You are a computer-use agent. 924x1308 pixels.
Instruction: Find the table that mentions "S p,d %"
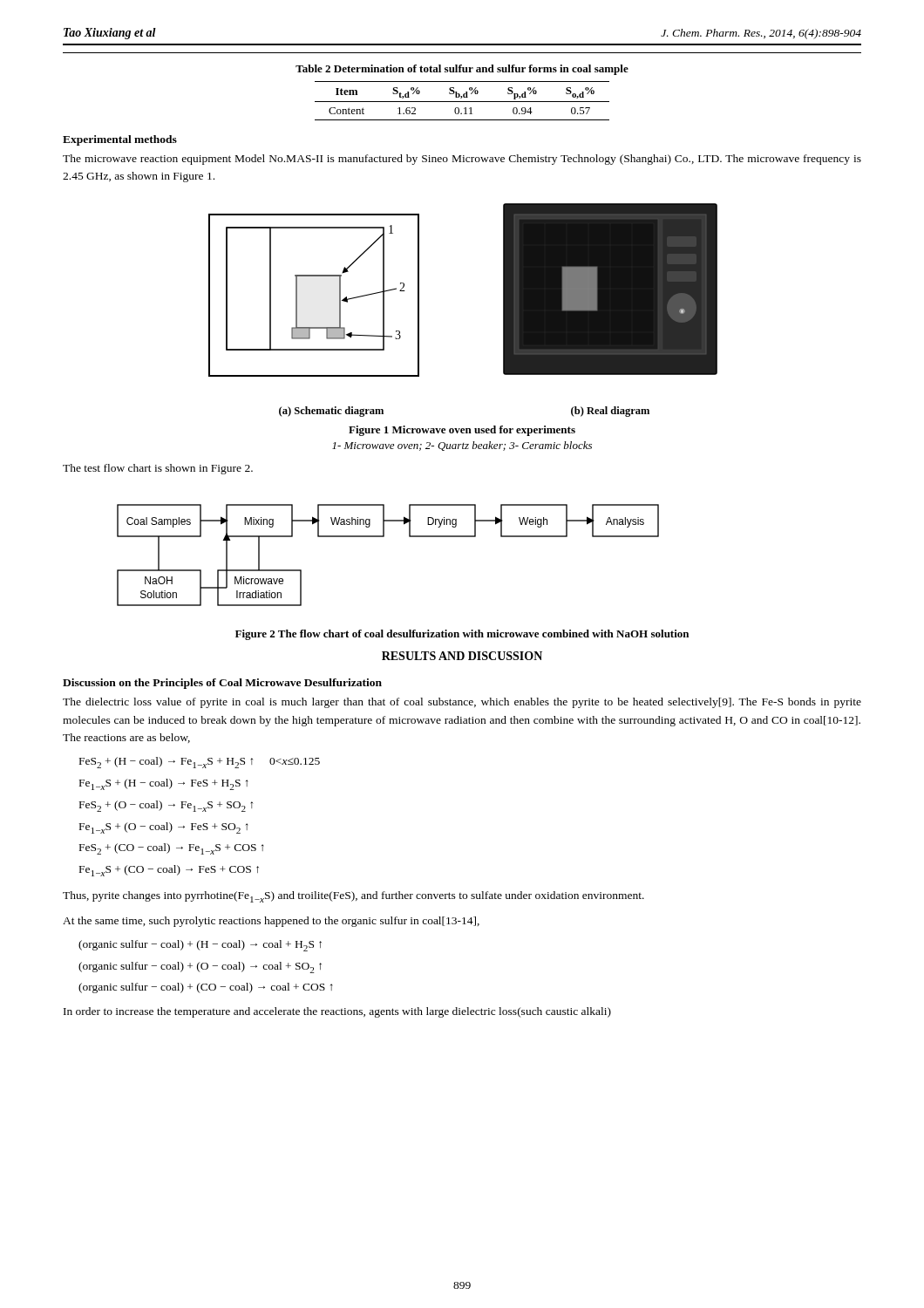coord(462,101)
